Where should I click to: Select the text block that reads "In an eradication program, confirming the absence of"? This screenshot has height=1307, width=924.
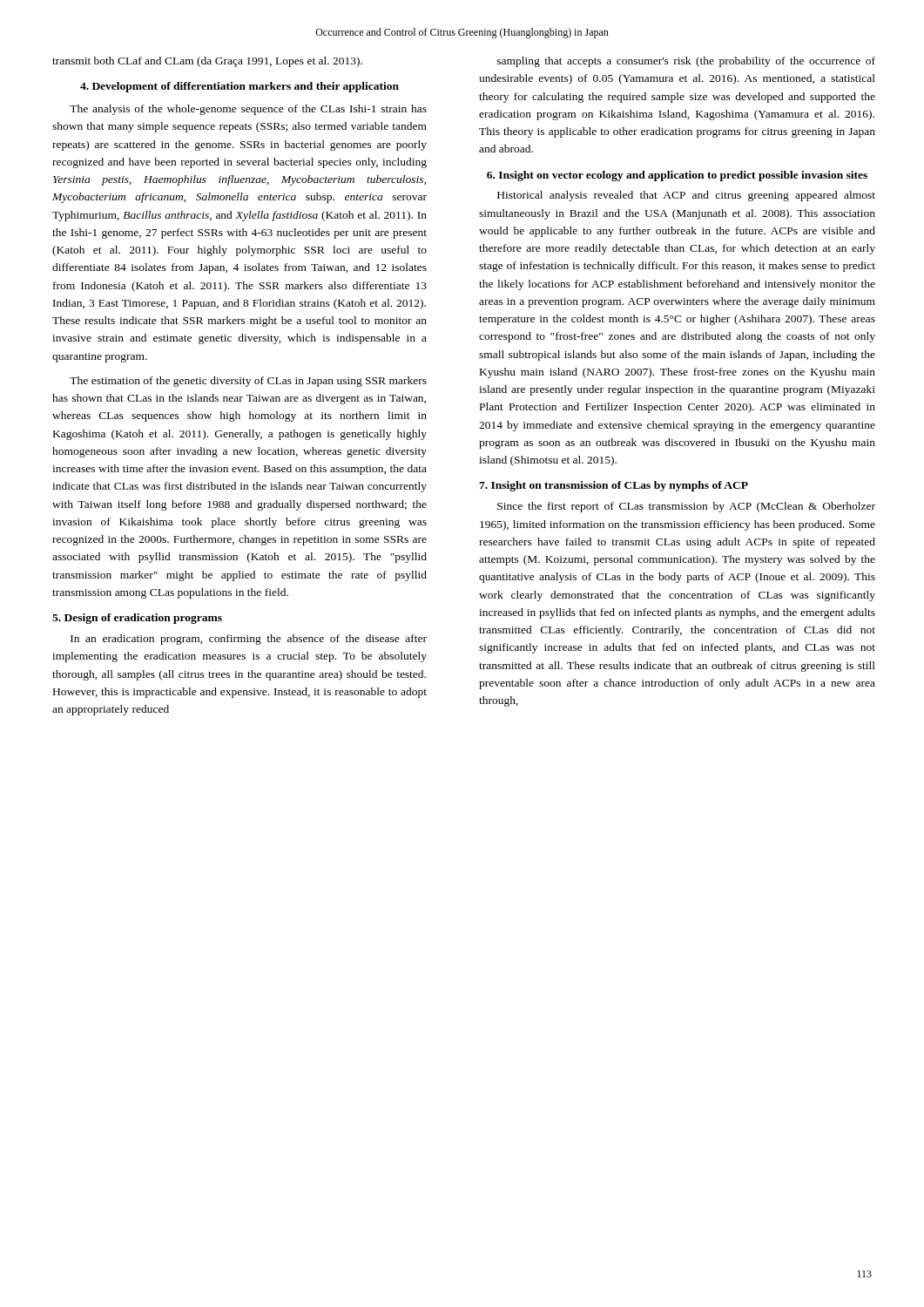[240, 674]
